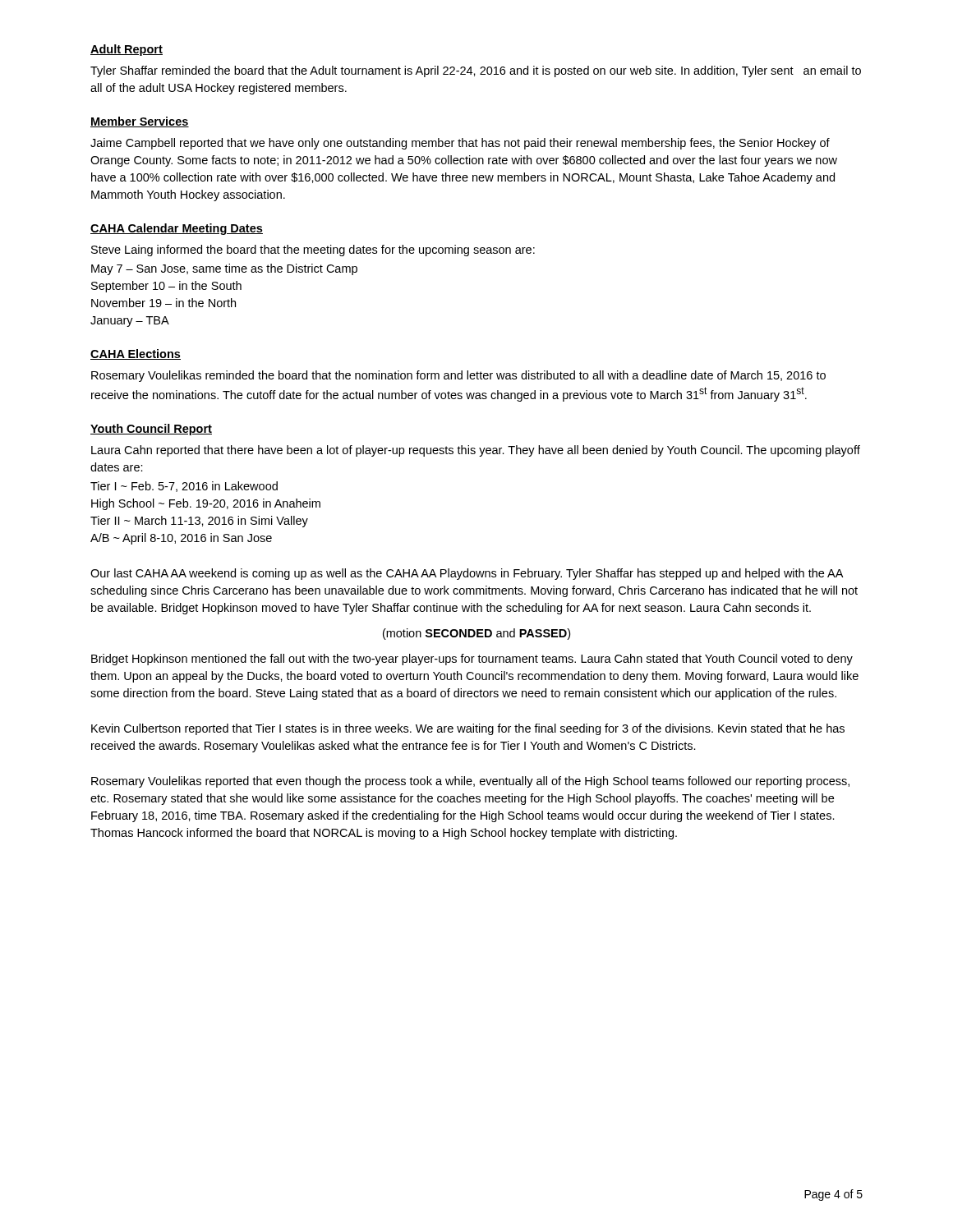The height and width of the screenshot is (1232, 953).
Task: Point to the element starting "Tier I ~ Feb. 5-7, 2016 in Lakewood"
Action: tap(184, 487)
